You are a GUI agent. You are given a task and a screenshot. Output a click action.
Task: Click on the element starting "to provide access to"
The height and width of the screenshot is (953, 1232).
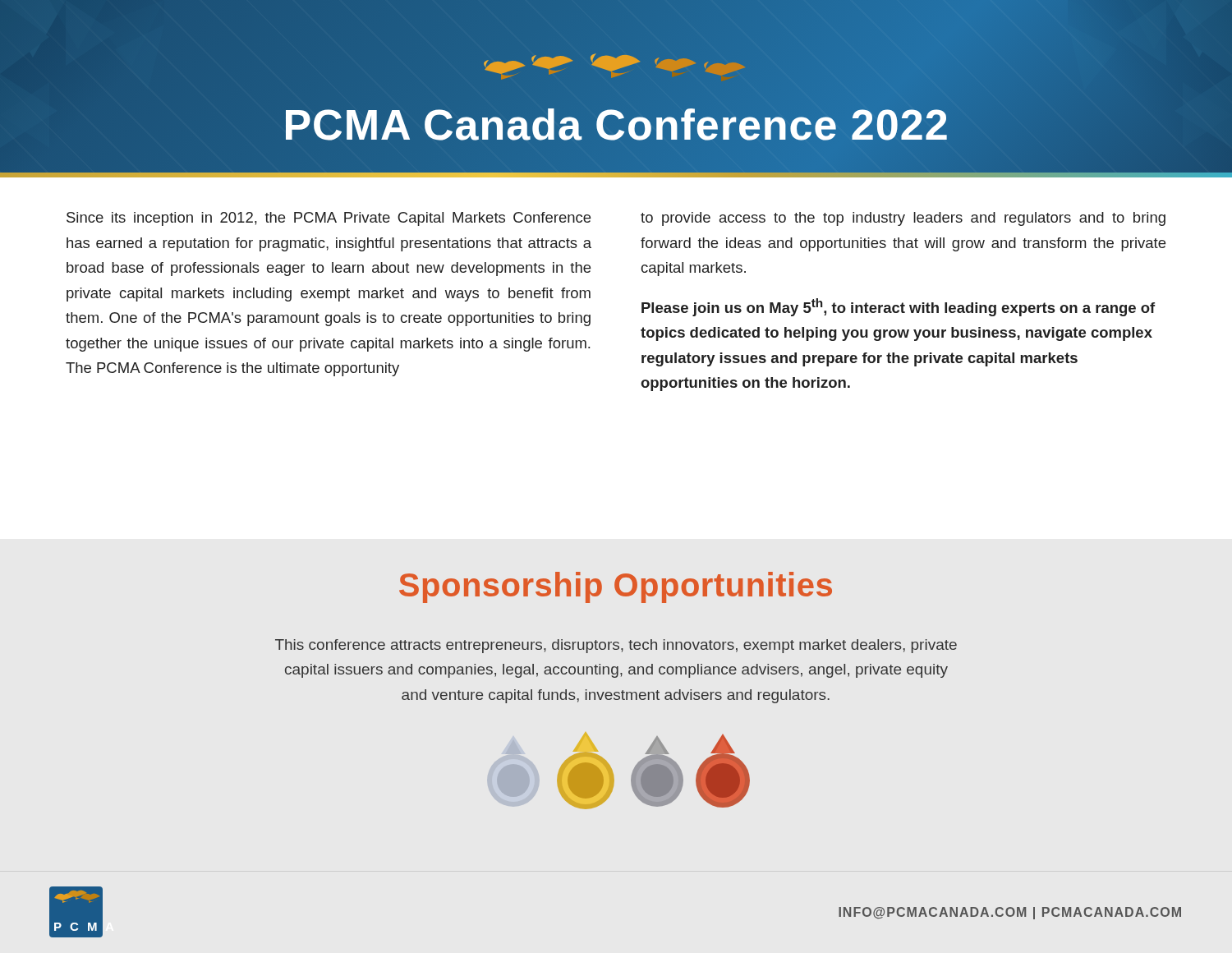tap(903, 242)
